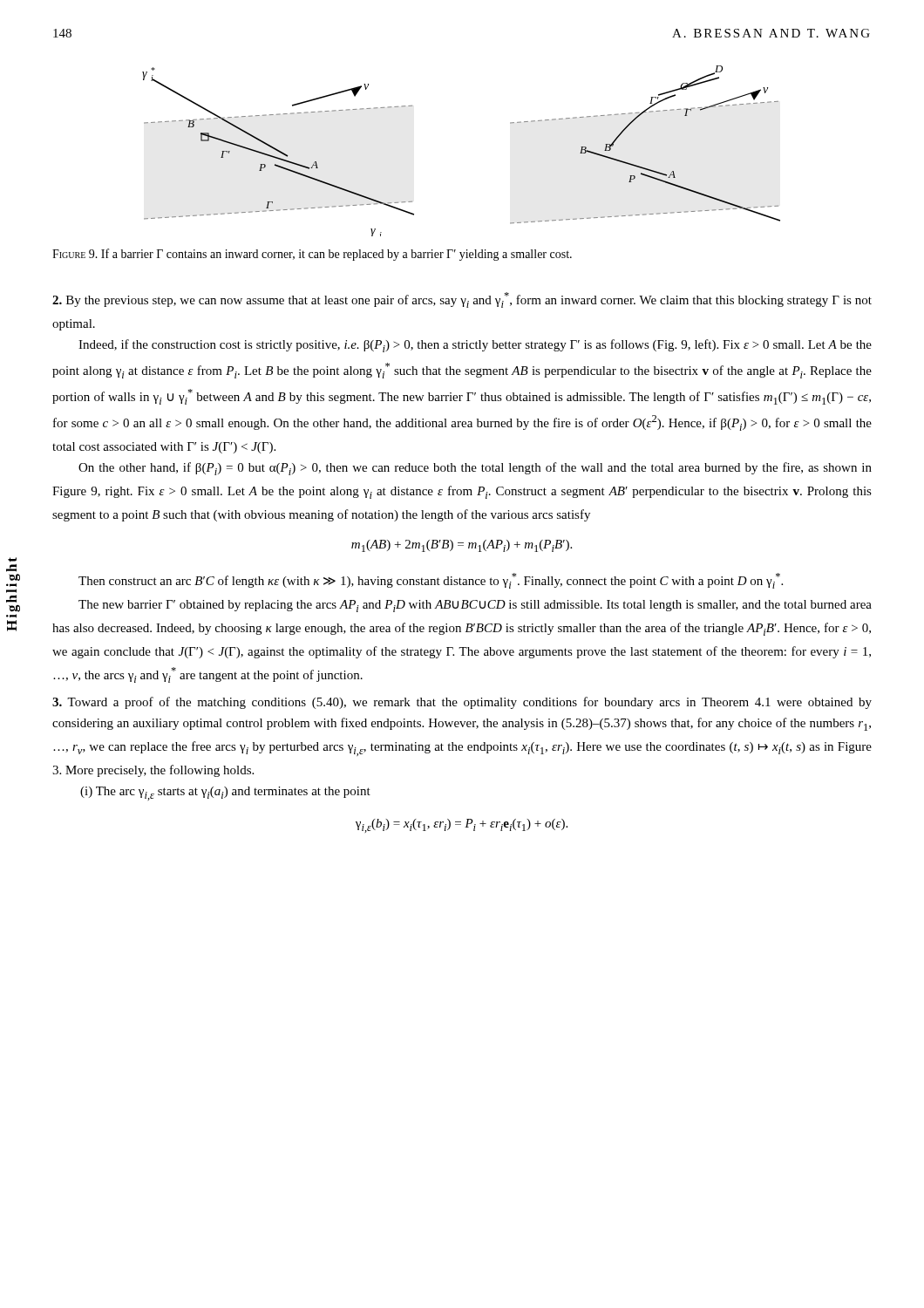Locate the text block that says "Then construct an"

(x=431, y=580)
